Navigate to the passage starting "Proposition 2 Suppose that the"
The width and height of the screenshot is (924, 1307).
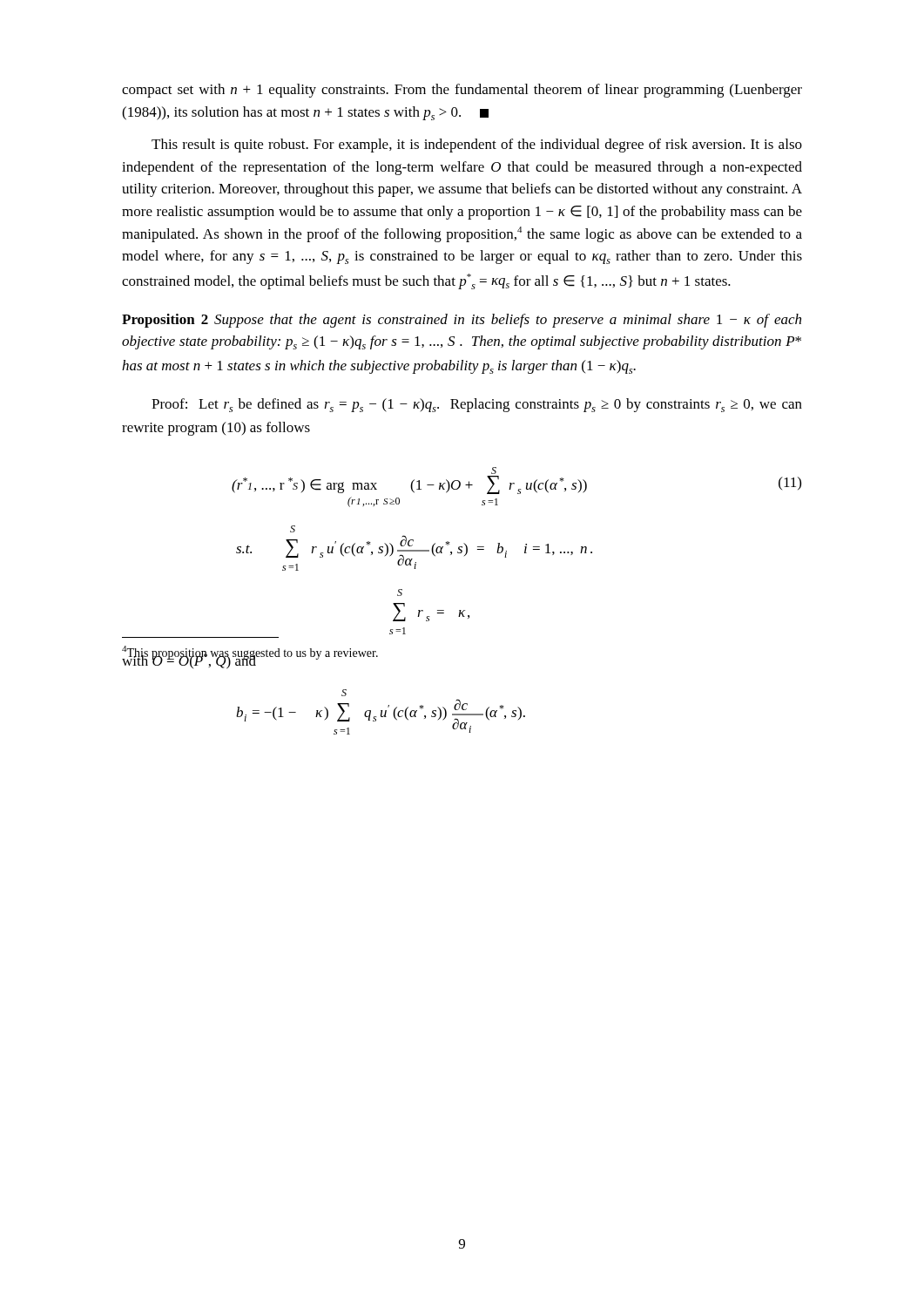pyautogui.click(x=462, y=343)
